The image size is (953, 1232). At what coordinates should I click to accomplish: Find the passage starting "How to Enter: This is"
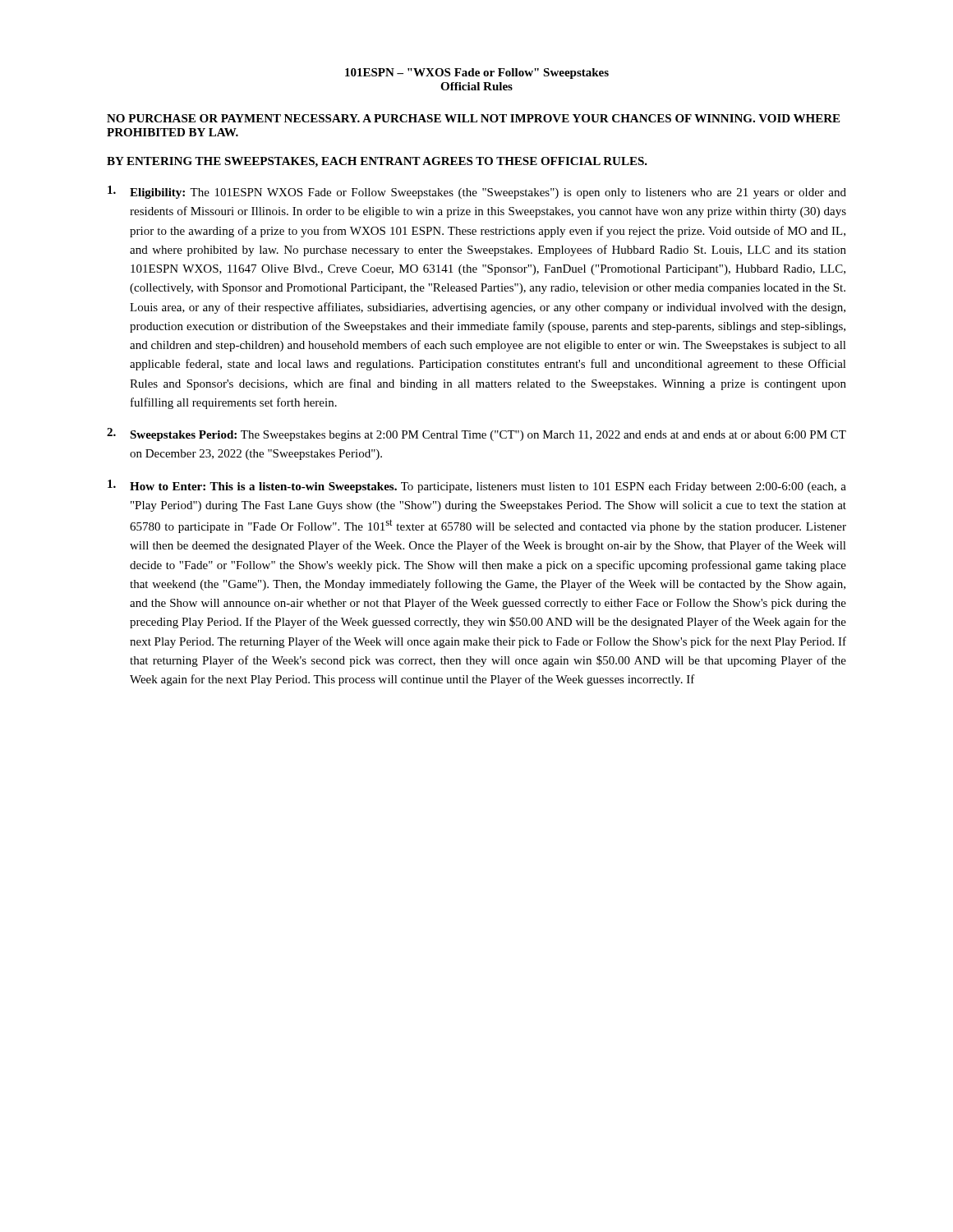point(476,583)
